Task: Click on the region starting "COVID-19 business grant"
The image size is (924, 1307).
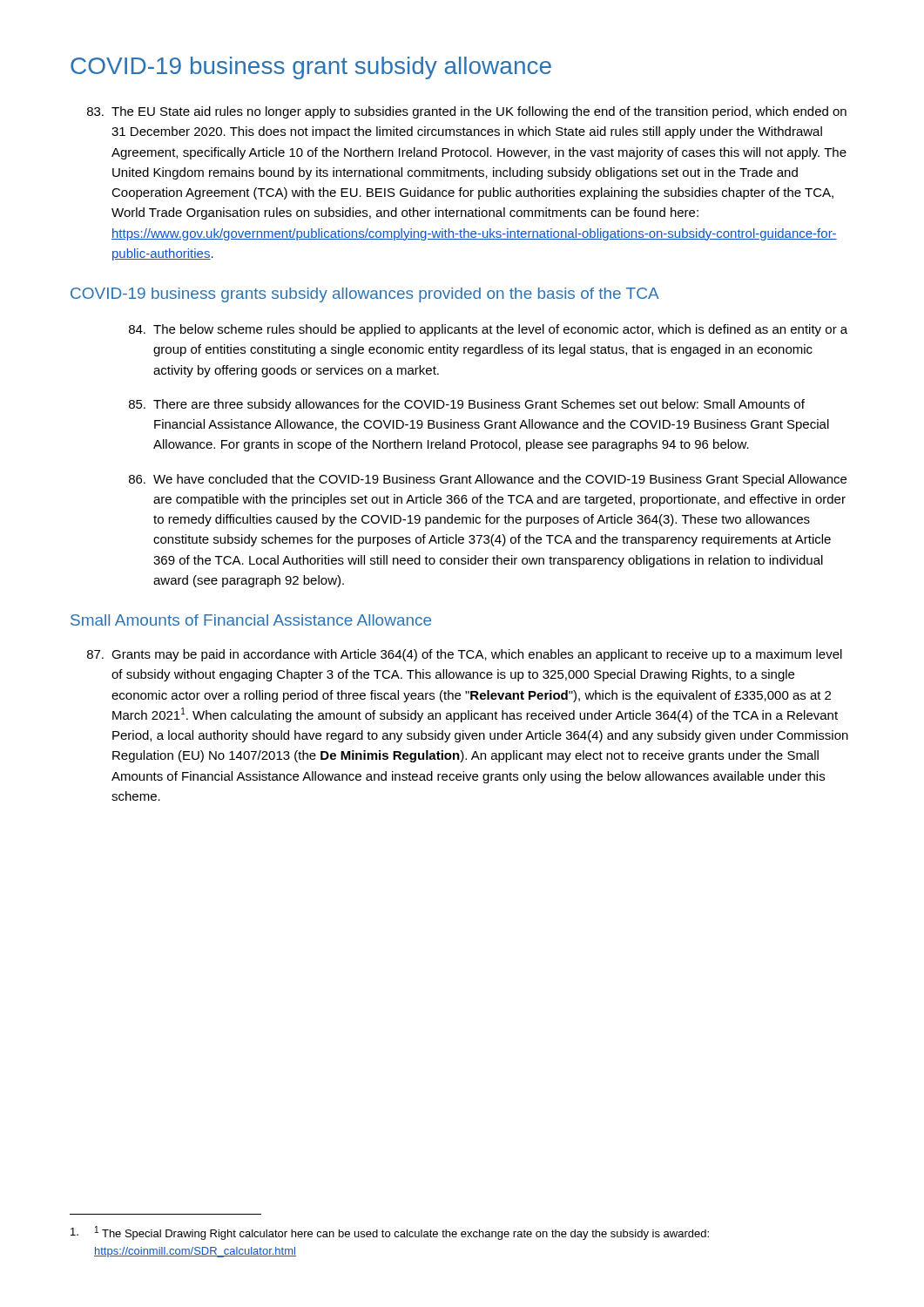Action: [x=462, y=66]
